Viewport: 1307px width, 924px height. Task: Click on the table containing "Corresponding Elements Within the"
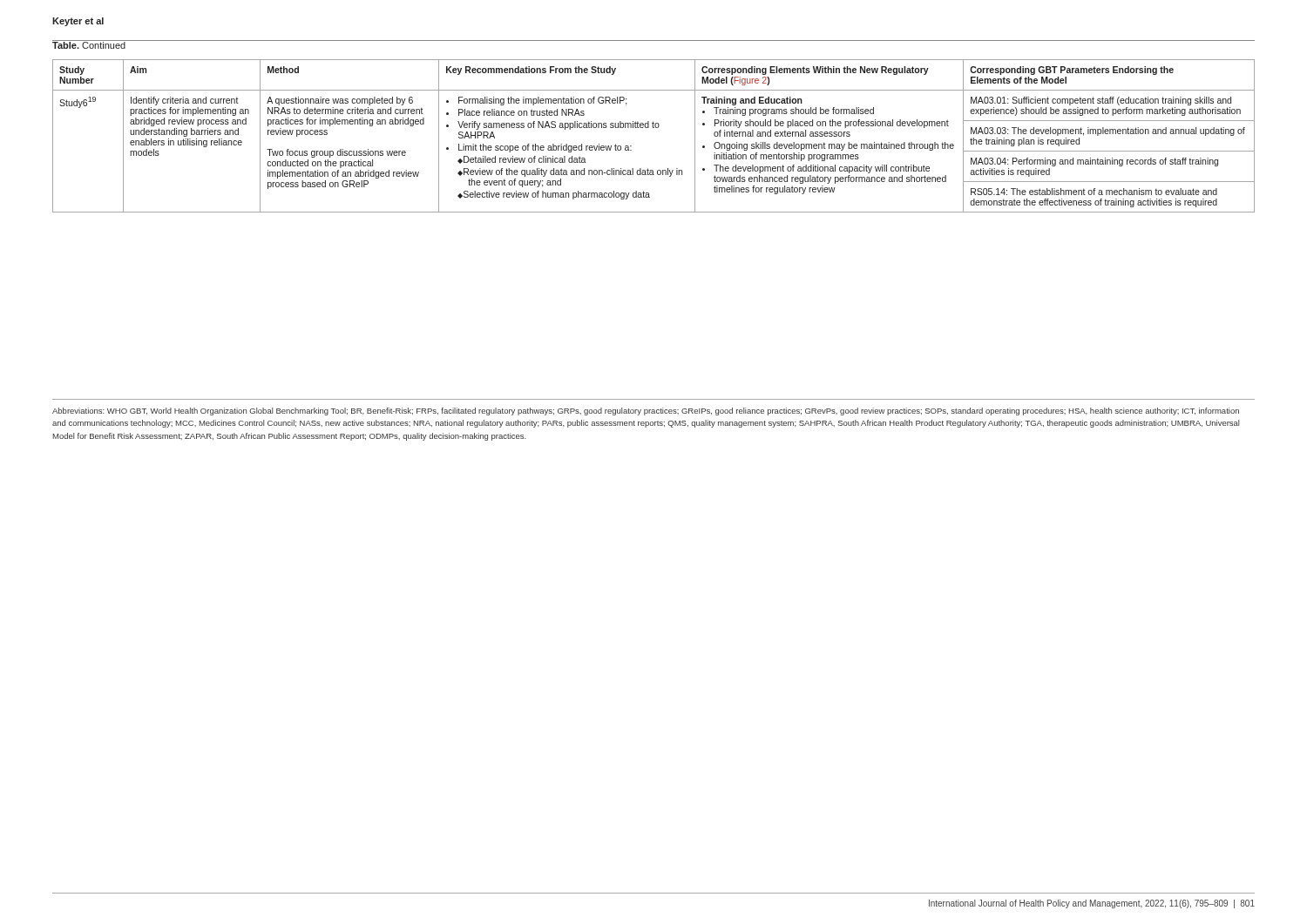[654, 136]
